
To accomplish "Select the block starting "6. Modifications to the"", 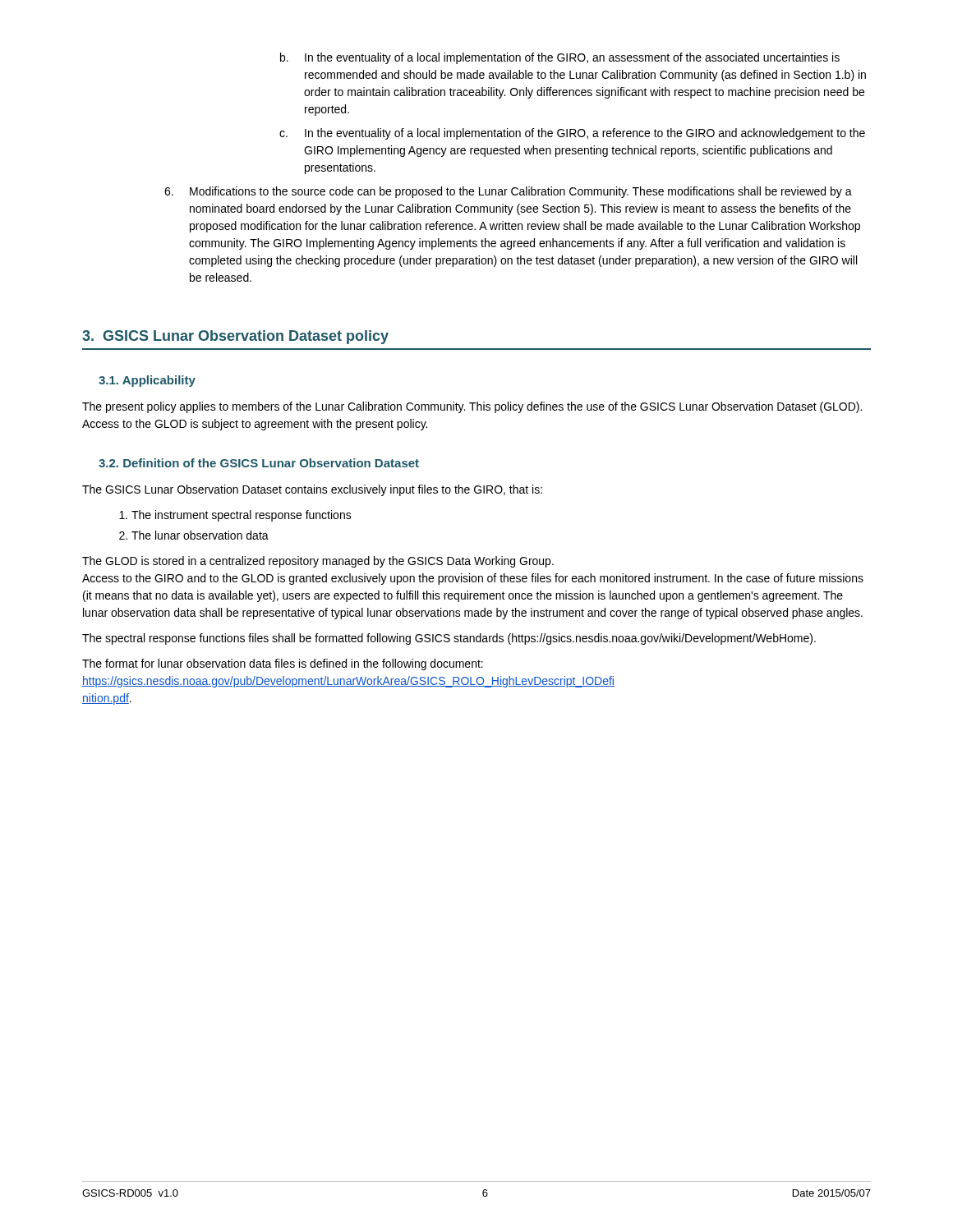I will [x=518, y=235].
